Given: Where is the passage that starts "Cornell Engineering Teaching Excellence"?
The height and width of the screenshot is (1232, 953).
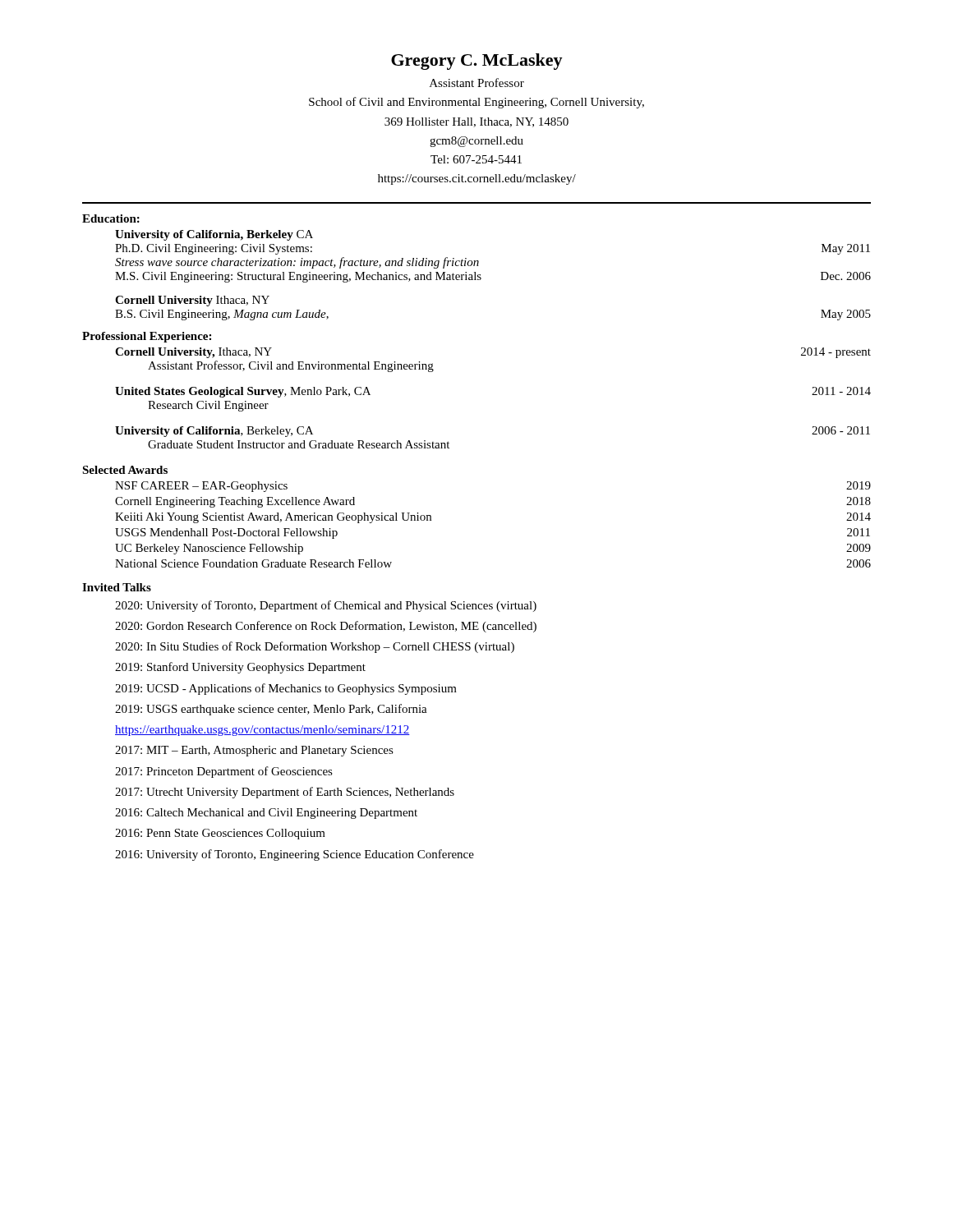Looking at the screenshot, I should (229, 502).
